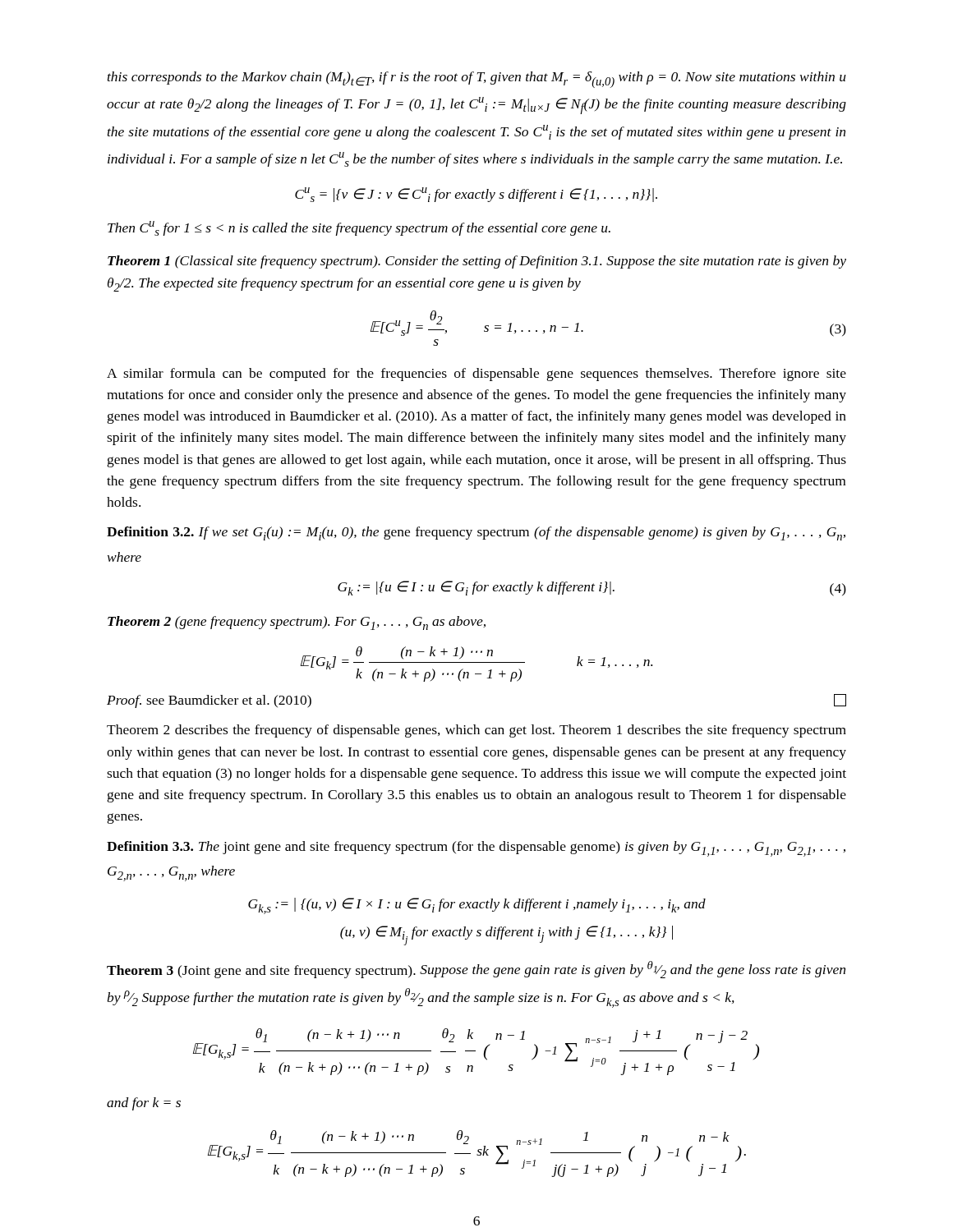953x1232 pixels.
Task: Point to the block beginning "A similar formula can be computed for the"
Action: [x=476, y=437]
